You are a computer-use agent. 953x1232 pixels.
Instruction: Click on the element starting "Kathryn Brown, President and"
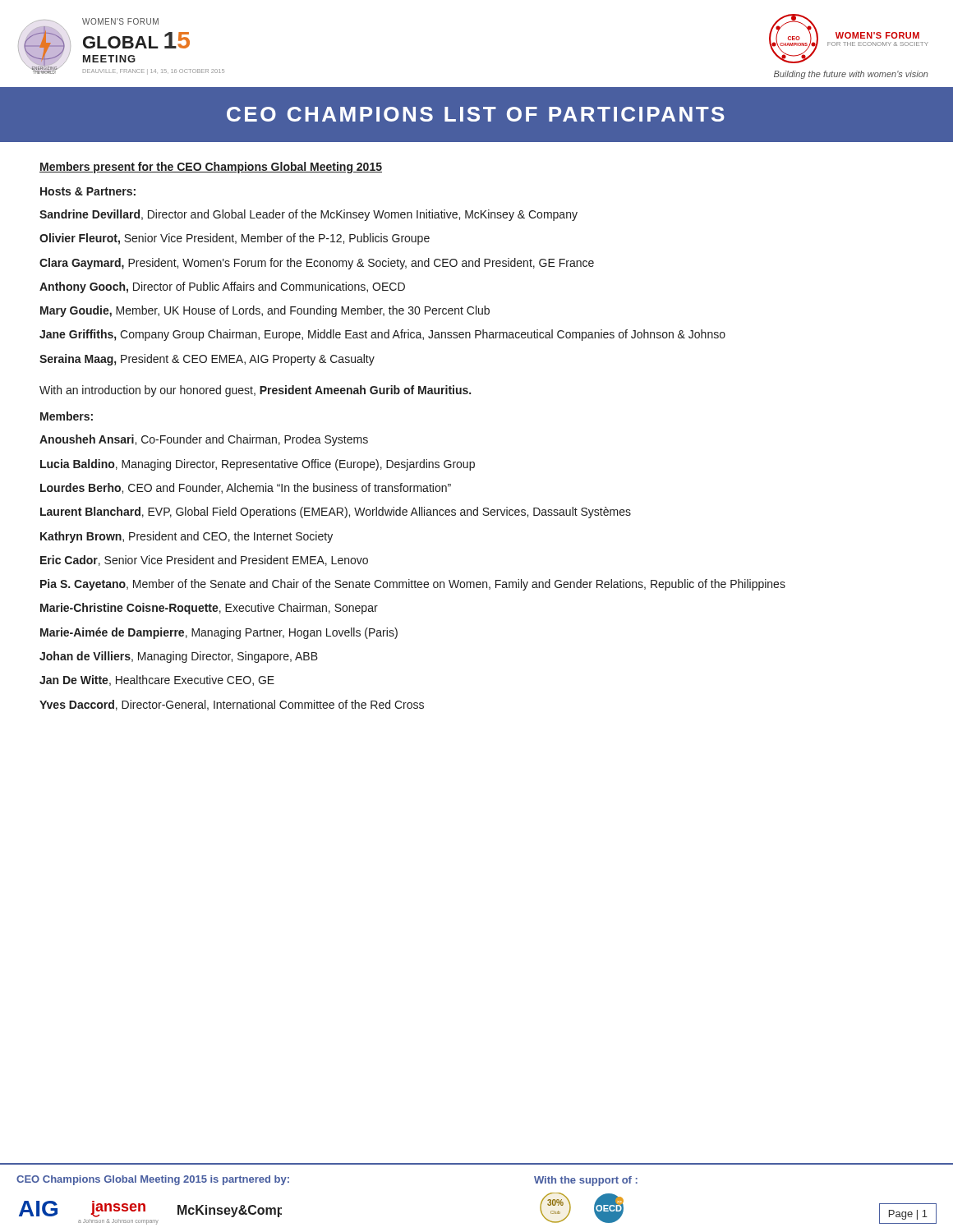186,536
